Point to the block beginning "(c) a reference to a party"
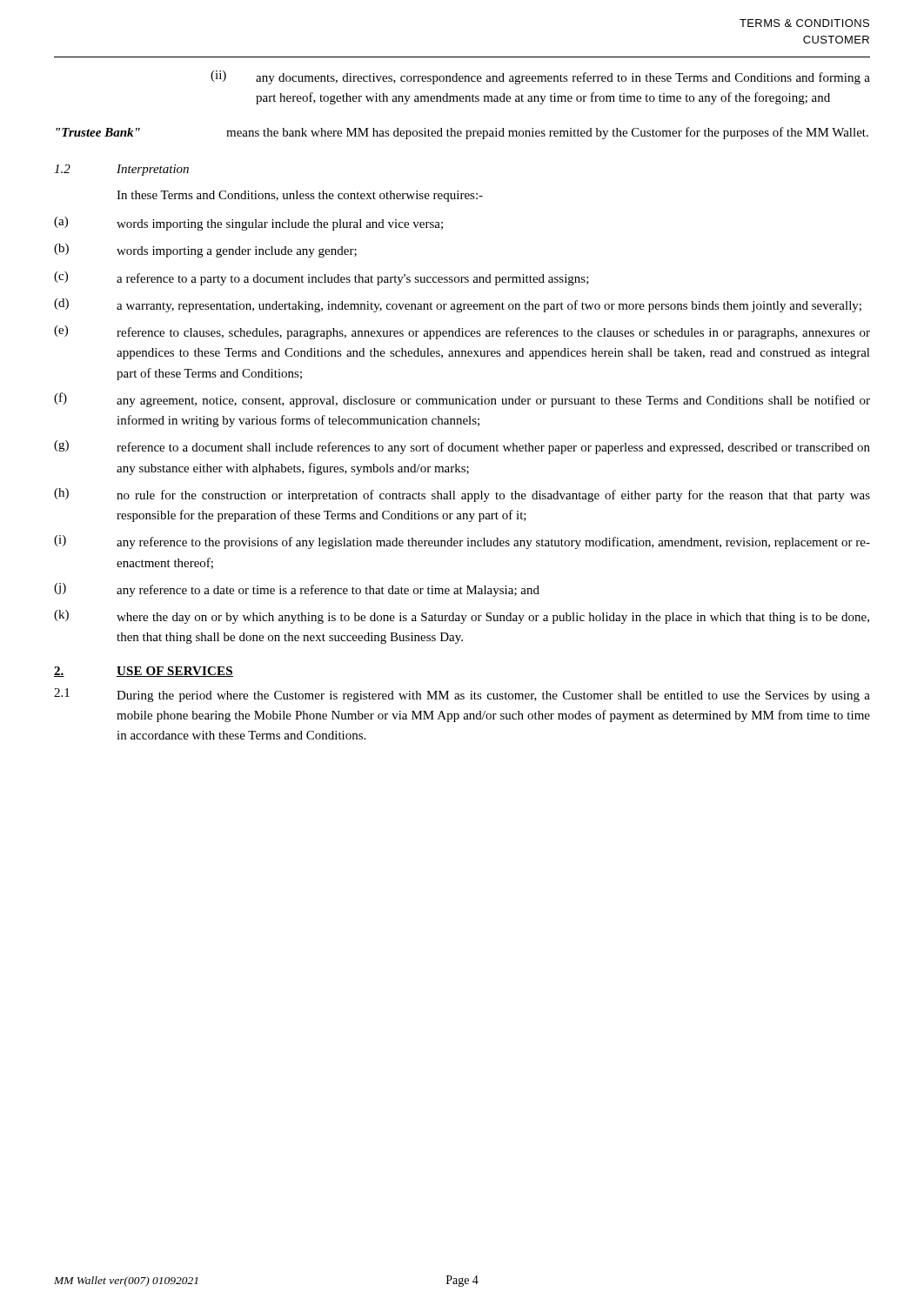Viewport: 924px width, 1305px height. click(462, 279)
